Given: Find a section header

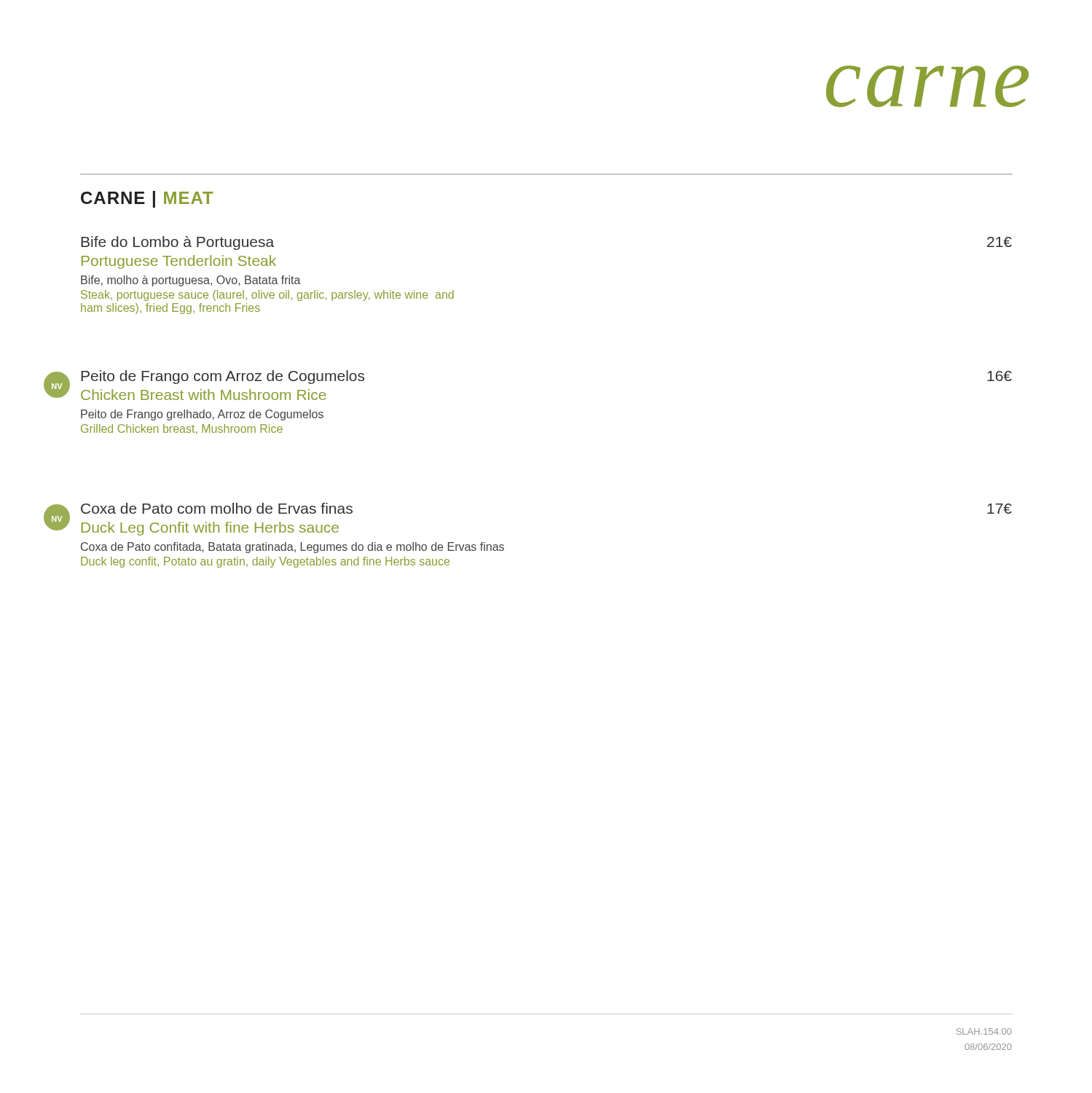Looking at the screenshot, I should click(147, 198).
